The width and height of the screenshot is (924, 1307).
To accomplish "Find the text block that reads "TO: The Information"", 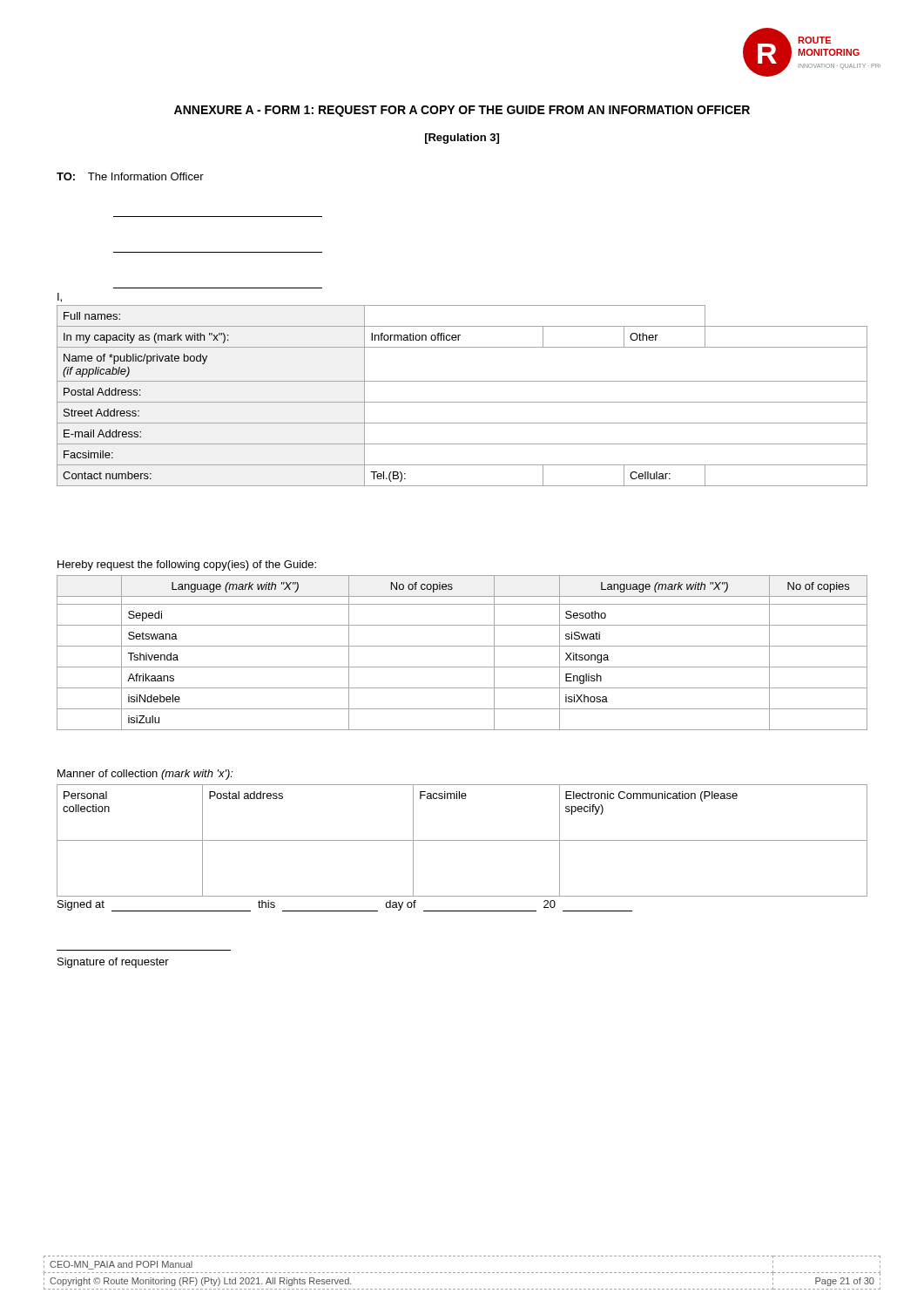I will coord(130,176).
